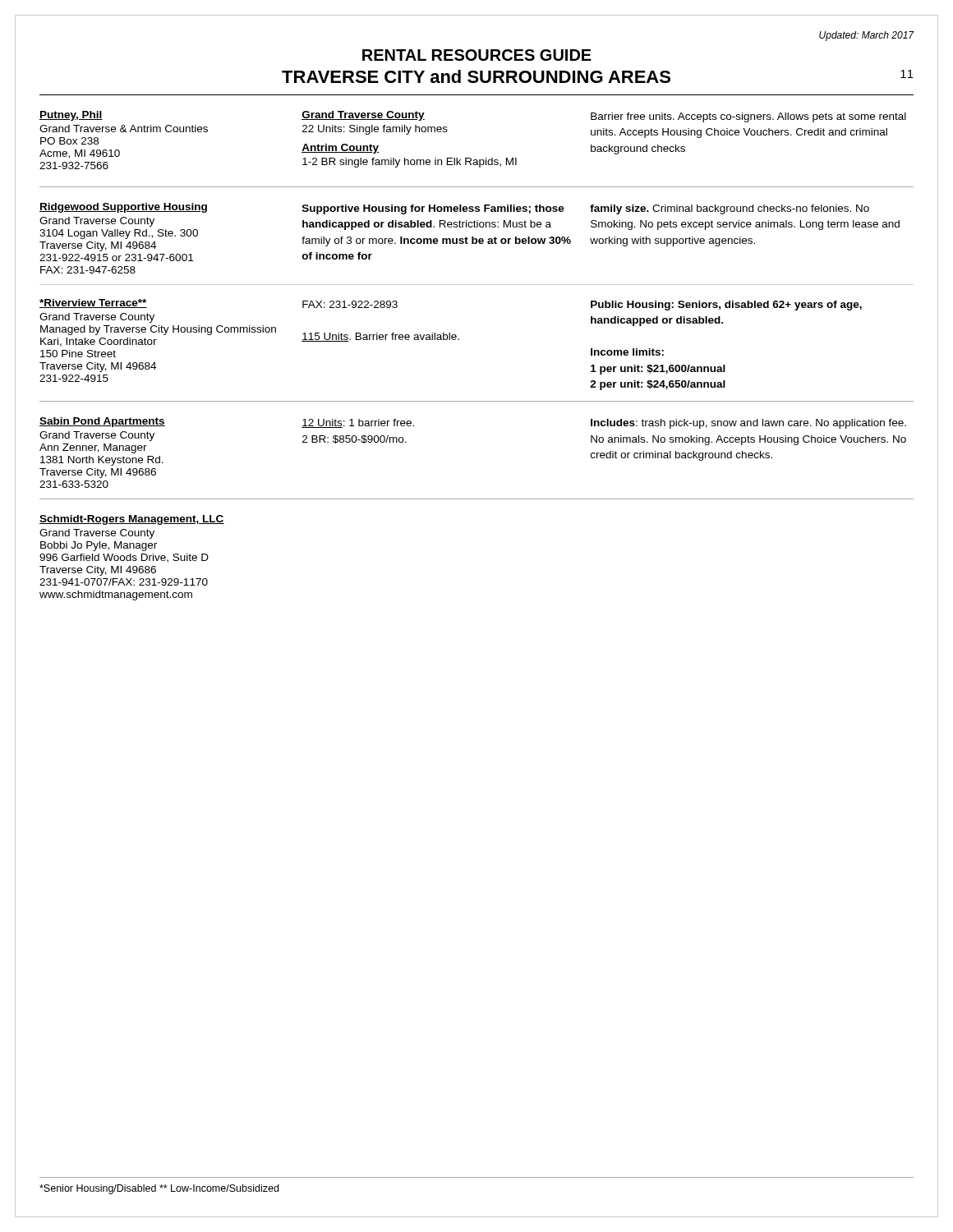
Task: Select the text starting "Putney, Phil Grand Traverse &"
Action: 163,140
